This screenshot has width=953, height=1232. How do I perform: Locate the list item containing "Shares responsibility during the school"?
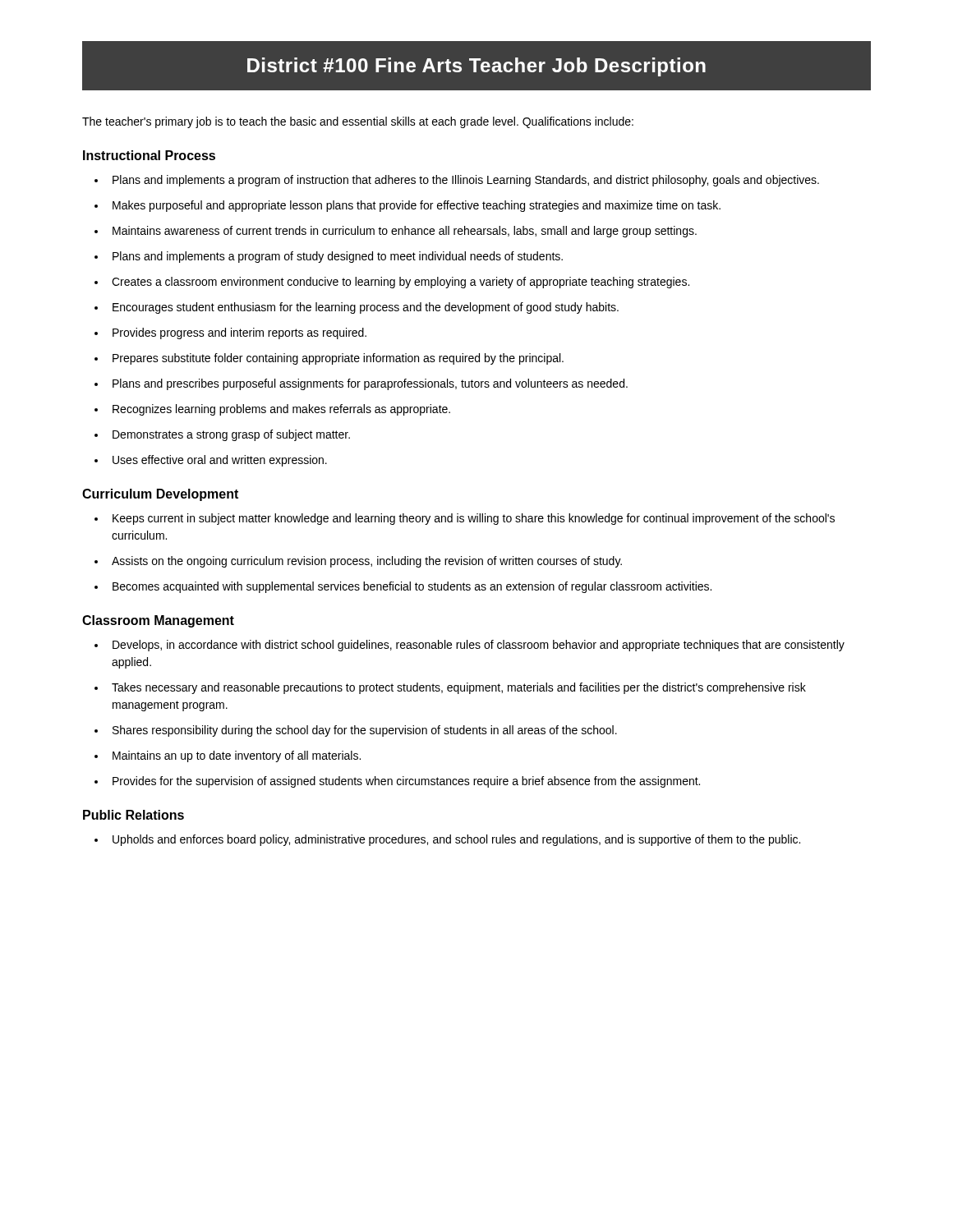476,731
